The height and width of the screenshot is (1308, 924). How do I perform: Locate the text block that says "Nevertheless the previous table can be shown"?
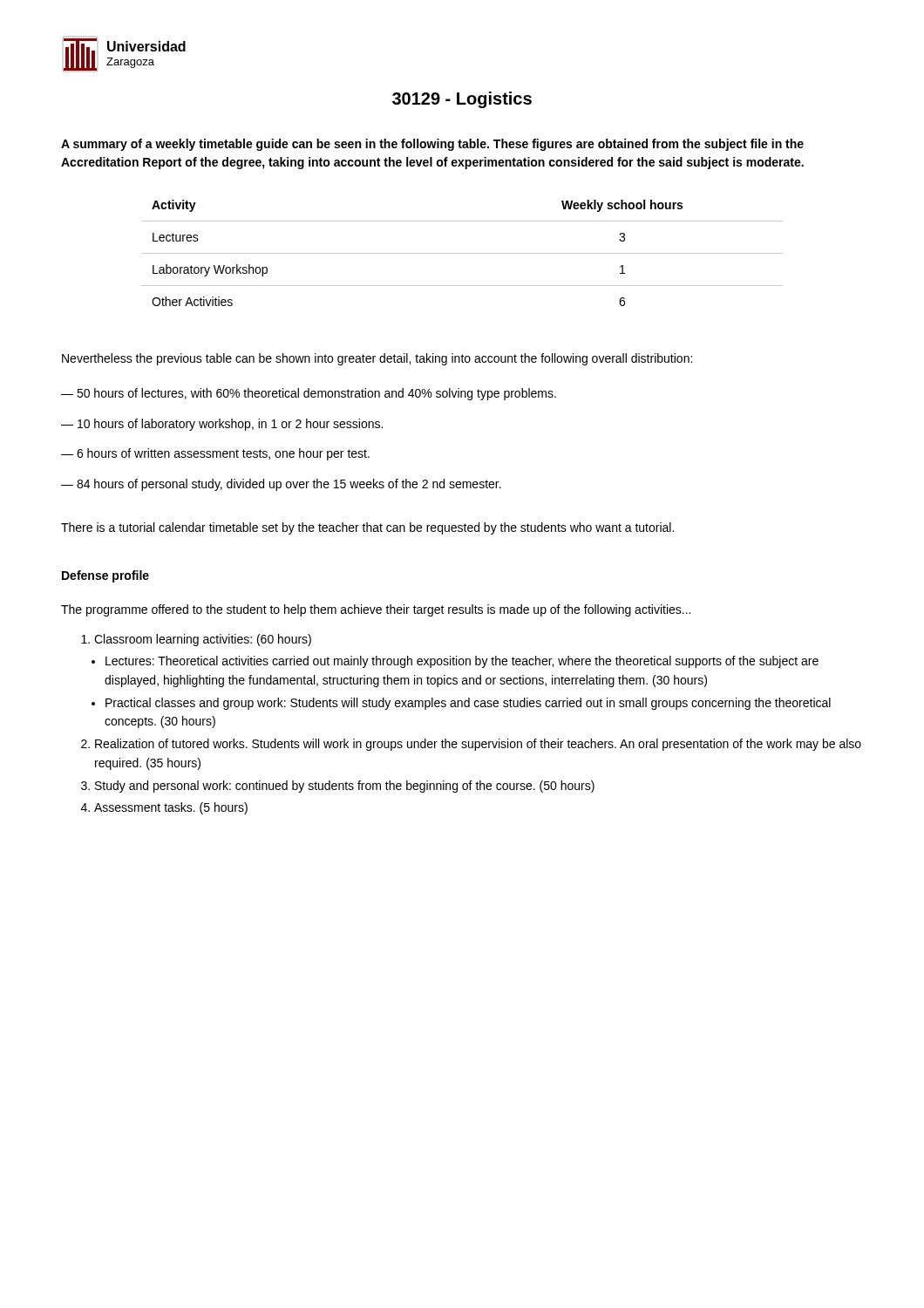(x=377, y=358)
